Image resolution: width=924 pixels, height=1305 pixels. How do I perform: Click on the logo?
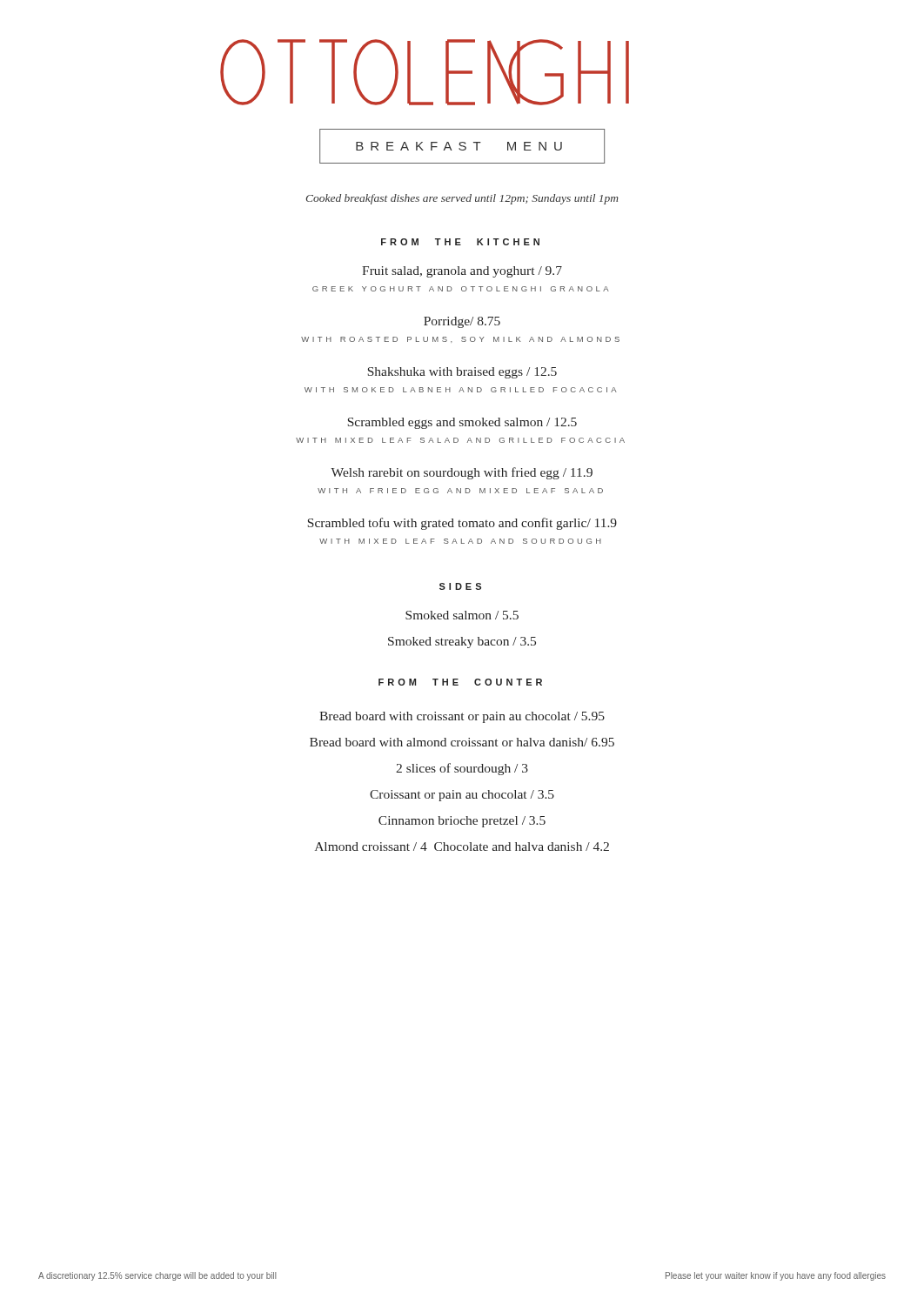462,74
